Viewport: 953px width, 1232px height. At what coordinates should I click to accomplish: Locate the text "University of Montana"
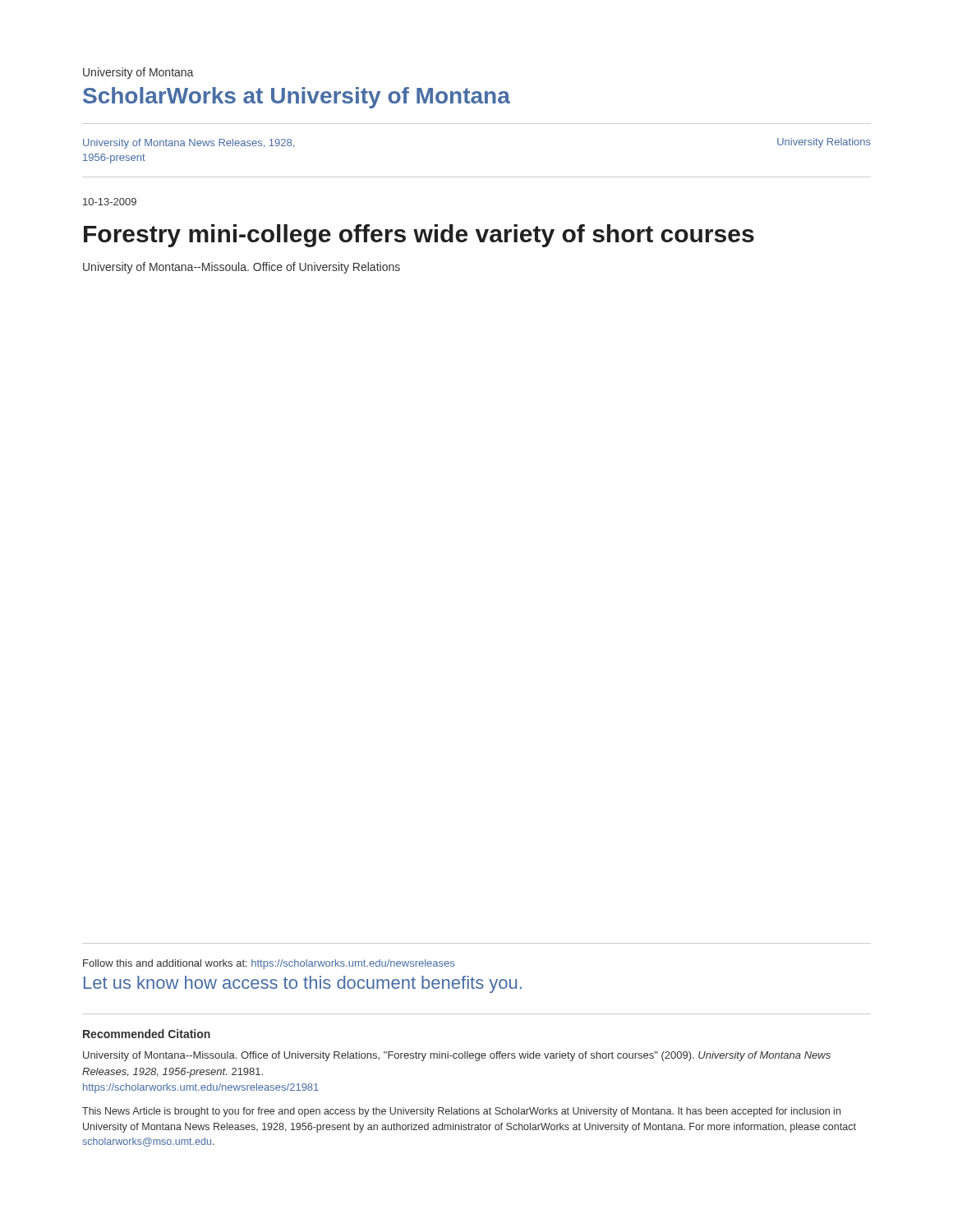tap(138, 72)
